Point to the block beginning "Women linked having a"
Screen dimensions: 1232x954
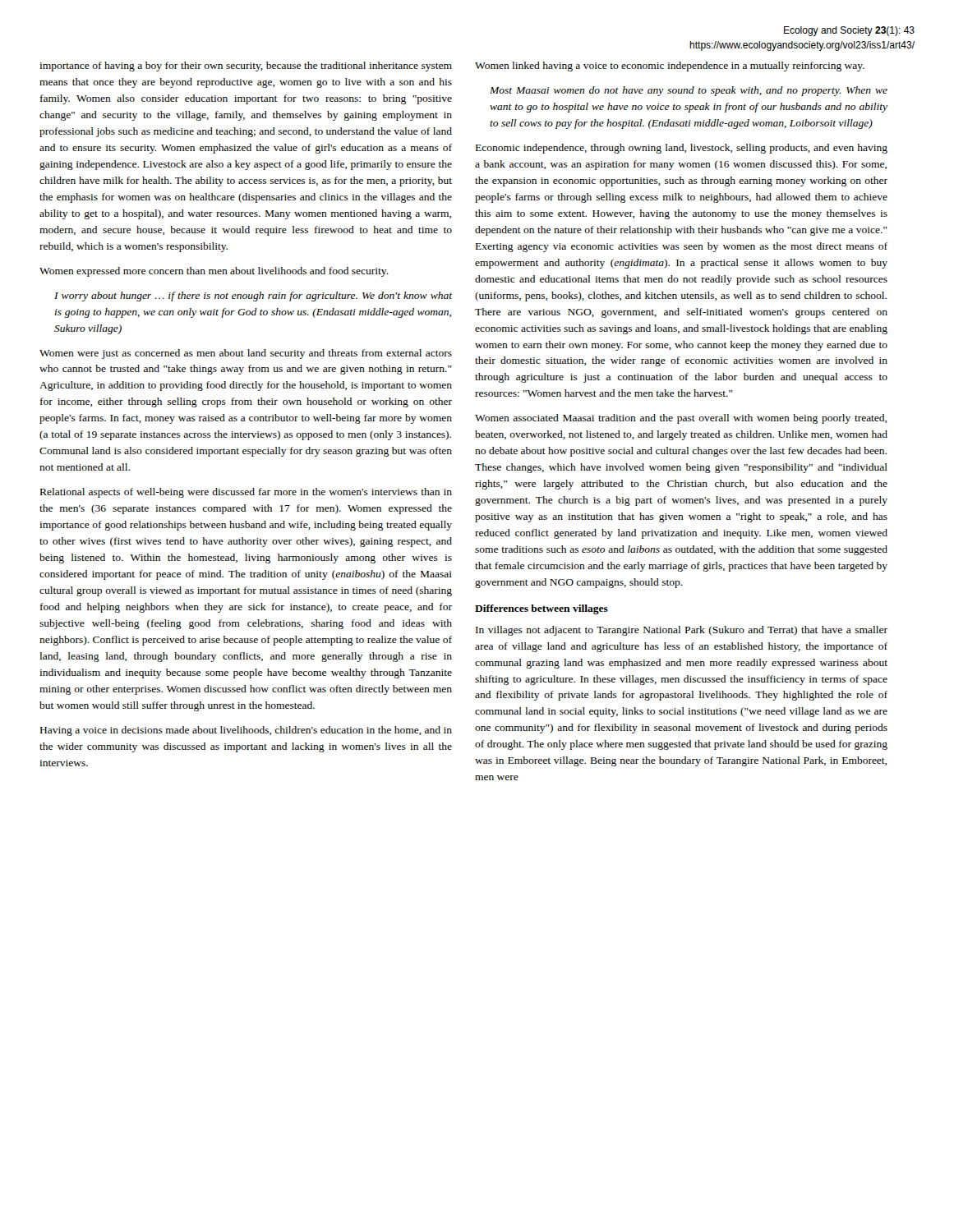pos(670,65)
